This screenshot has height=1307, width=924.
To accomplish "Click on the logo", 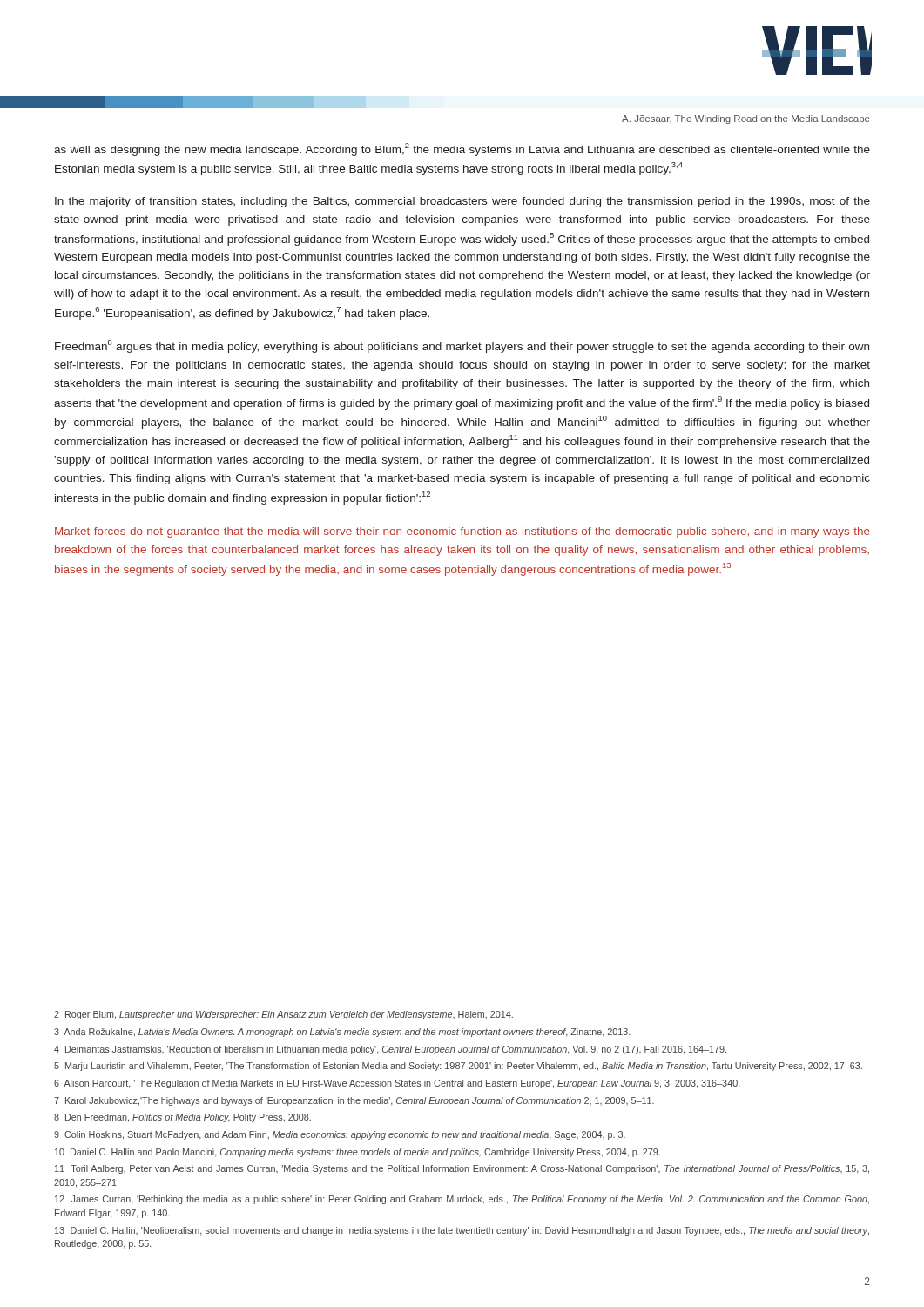I will [x=815, y=52].
